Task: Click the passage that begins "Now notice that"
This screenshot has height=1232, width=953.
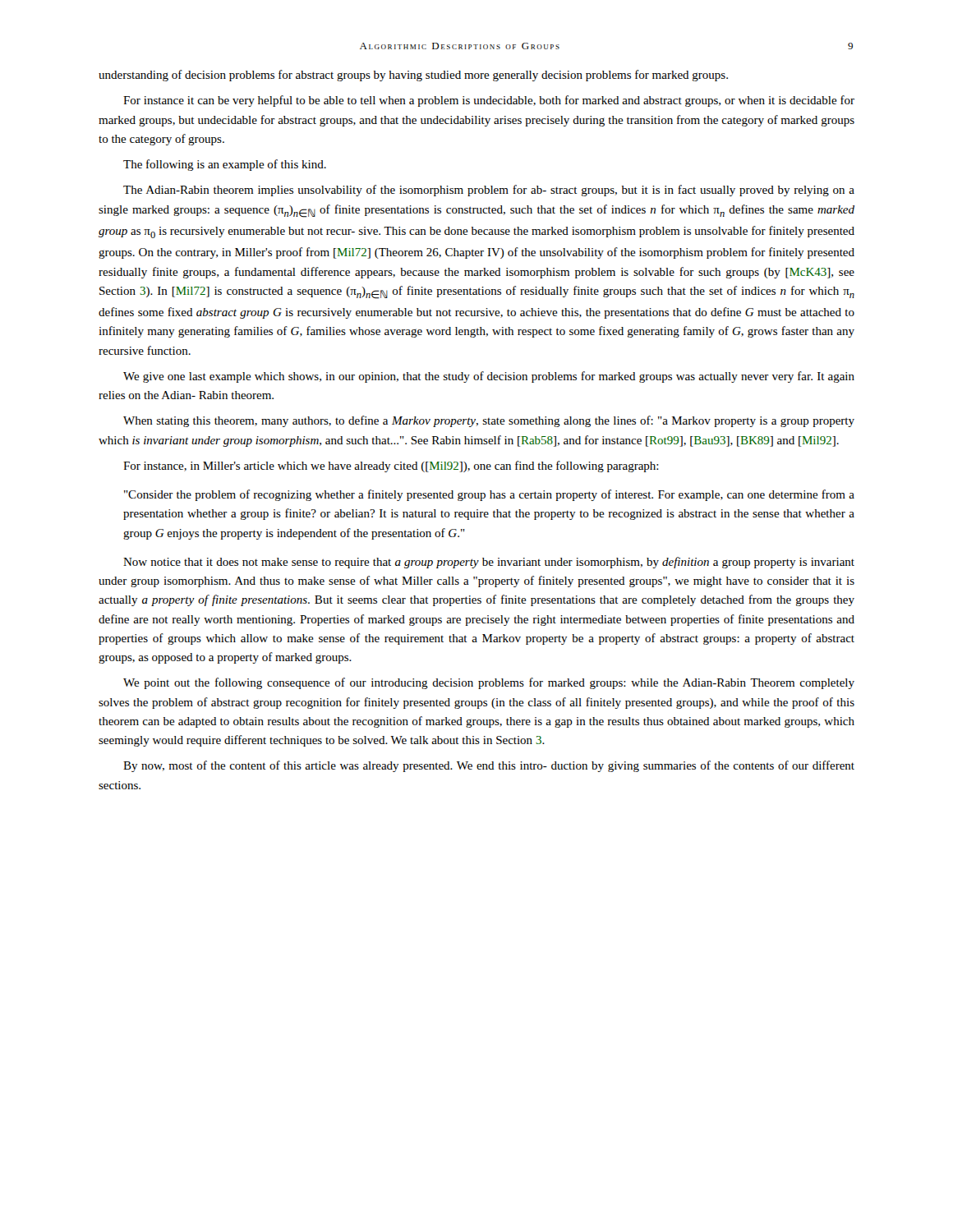Action: (476, 610)
